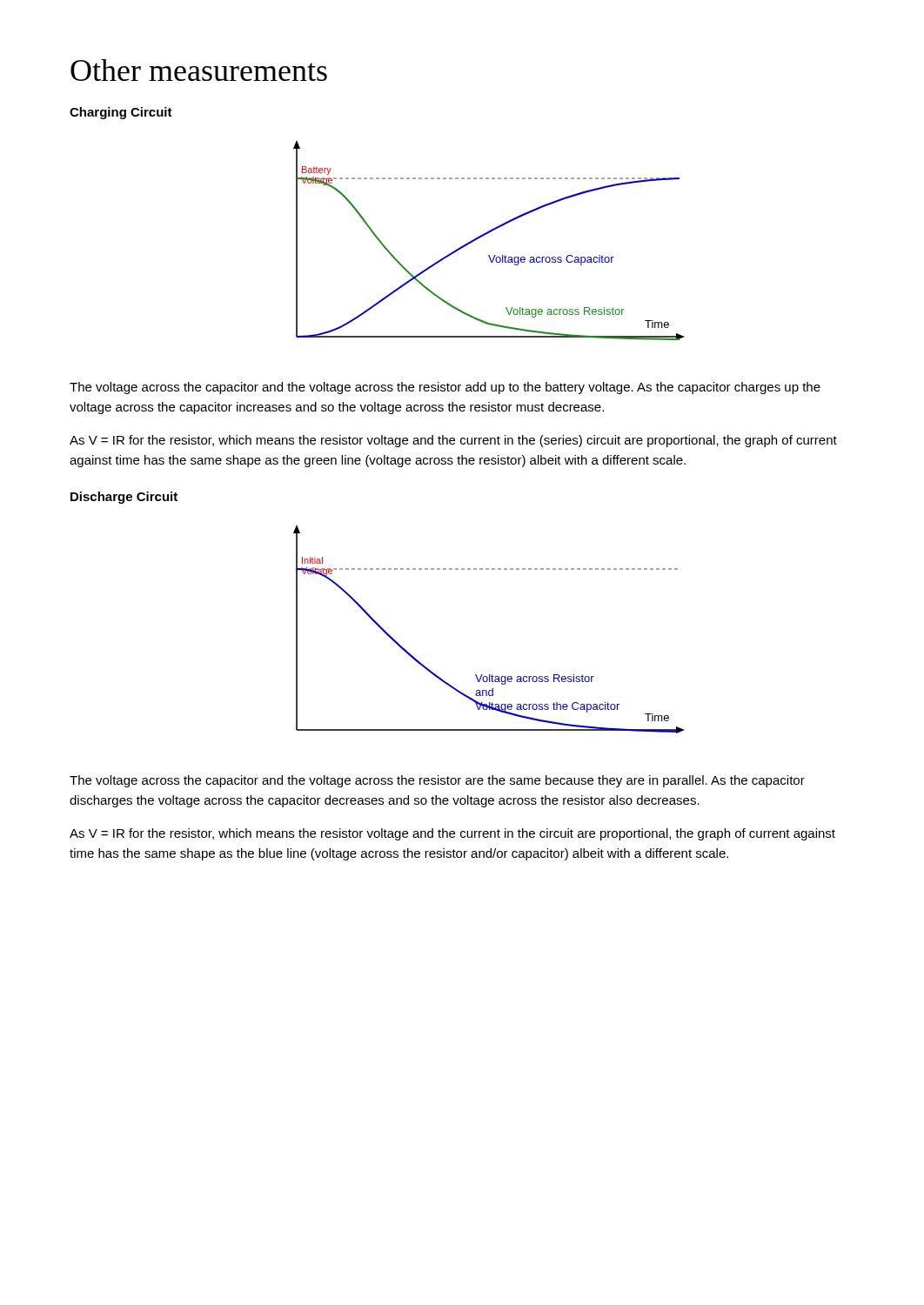Point to the block starting "Discharge Circuit"
The height and width of the screenshot is (1305, 924).
tap(124, 496)
